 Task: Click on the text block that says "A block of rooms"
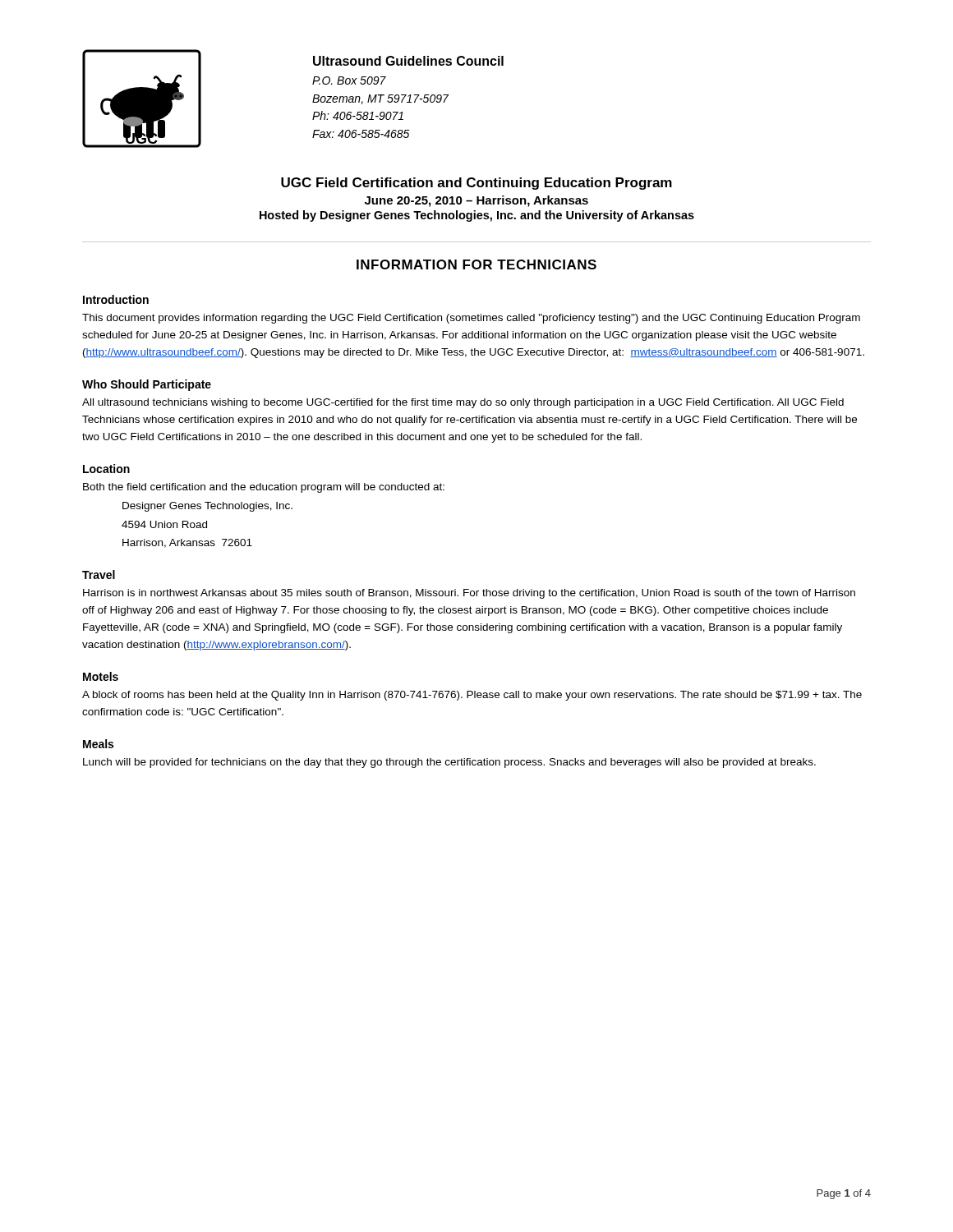pyautogui.click(x=472, y=703)
